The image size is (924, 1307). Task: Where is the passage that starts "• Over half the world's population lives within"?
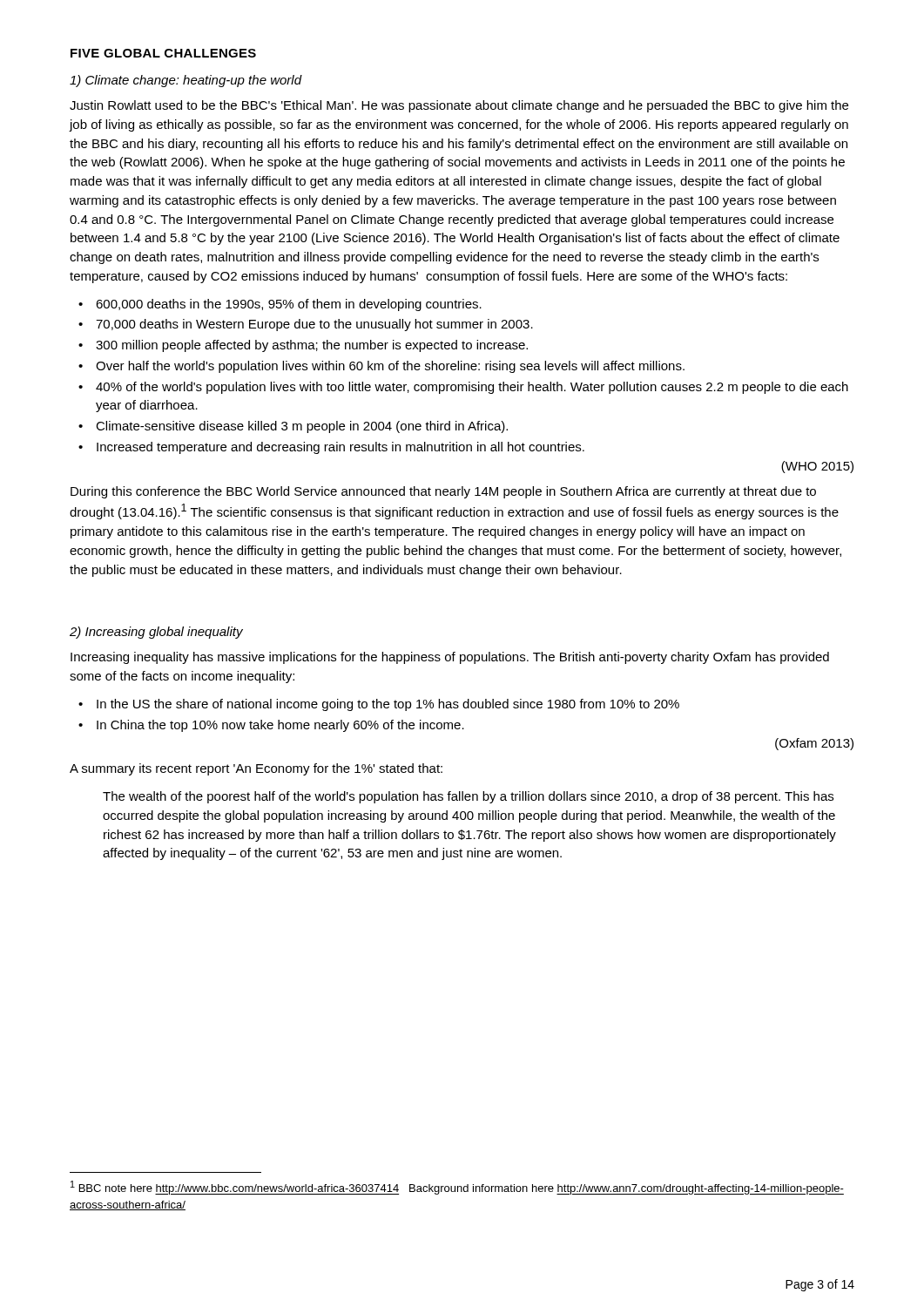466,366
